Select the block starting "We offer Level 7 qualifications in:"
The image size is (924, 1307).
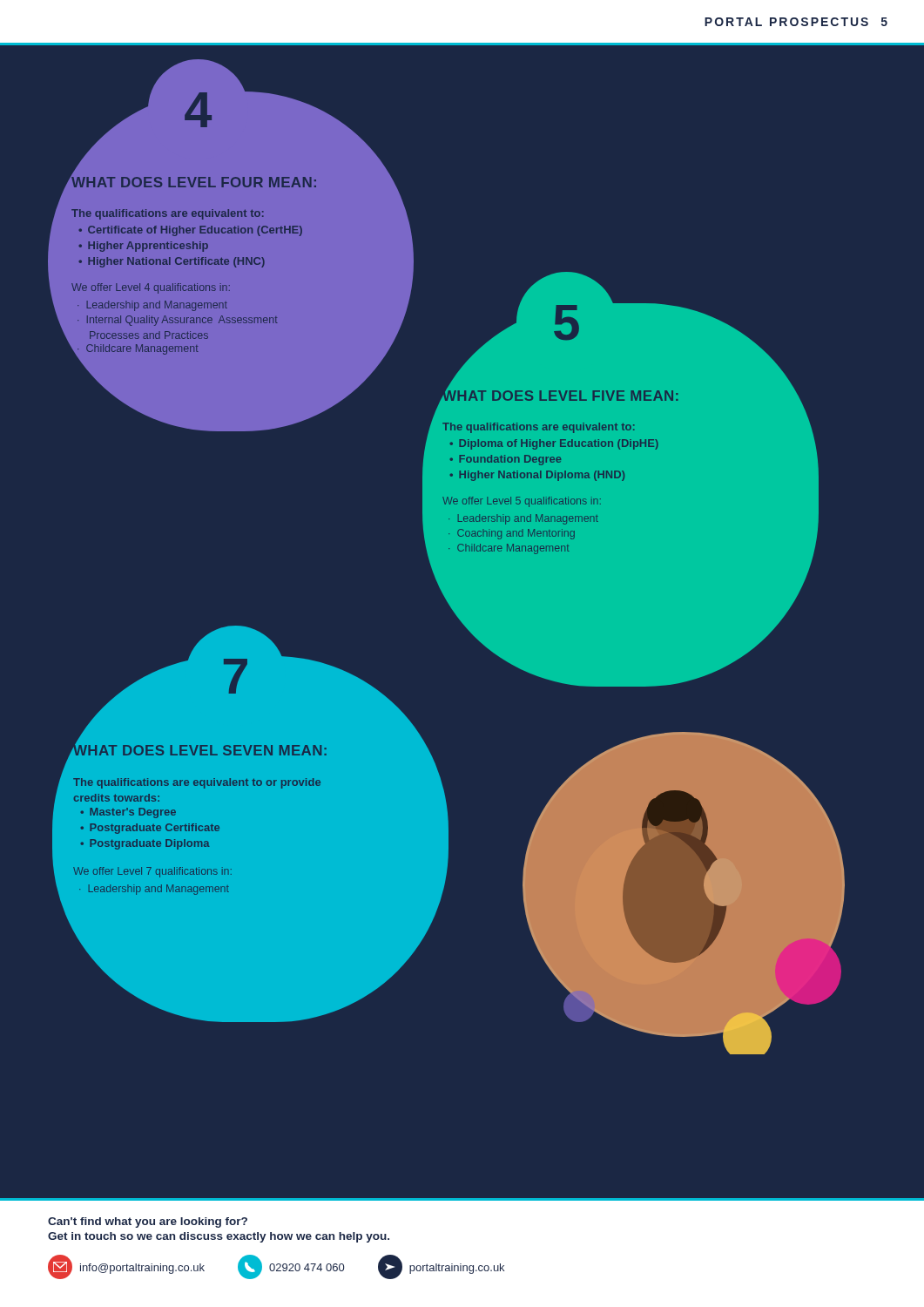(153, 871)
